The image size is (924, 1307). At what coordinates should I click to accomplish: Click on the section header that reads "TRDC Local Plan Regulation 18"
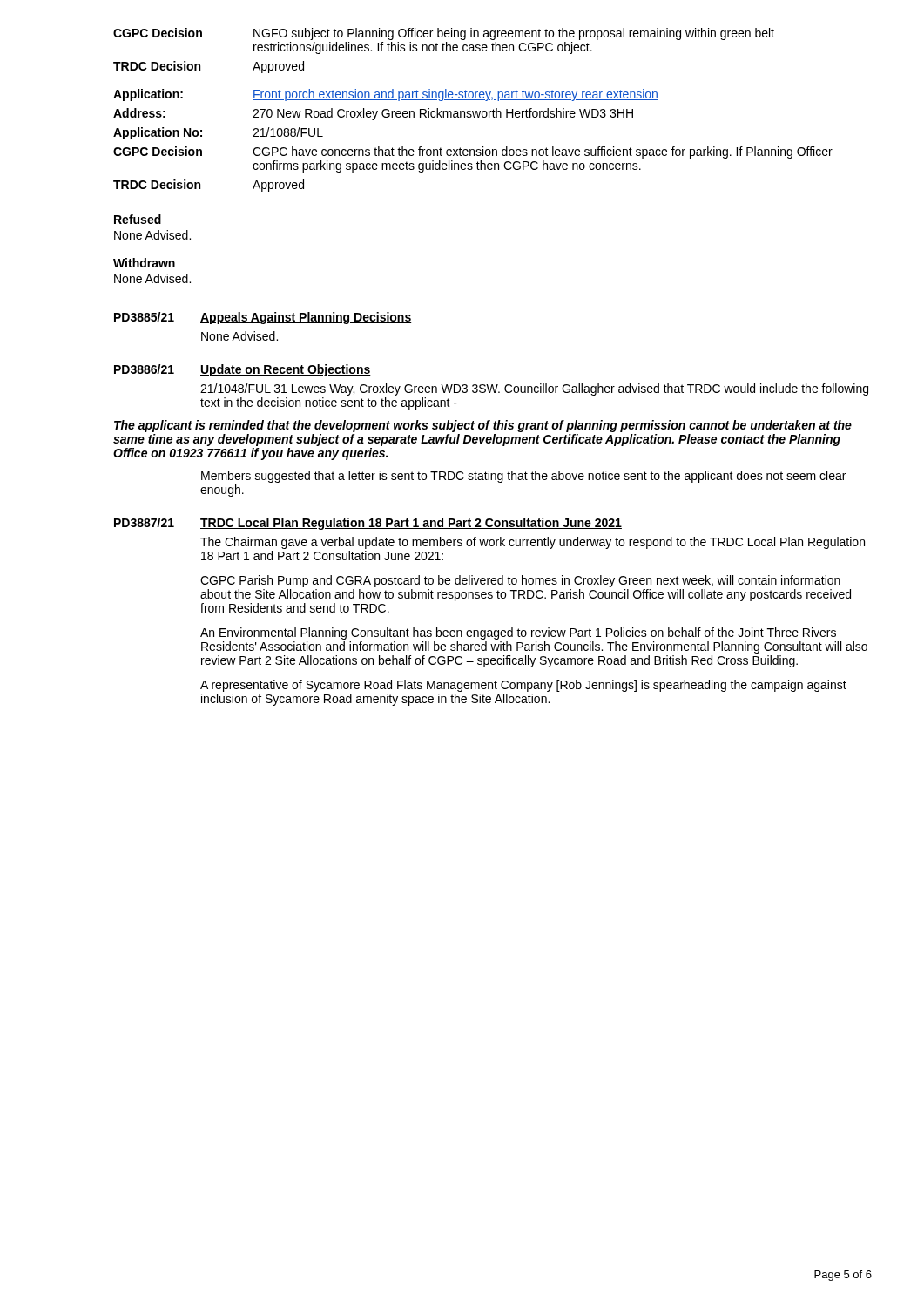[411, 523]
